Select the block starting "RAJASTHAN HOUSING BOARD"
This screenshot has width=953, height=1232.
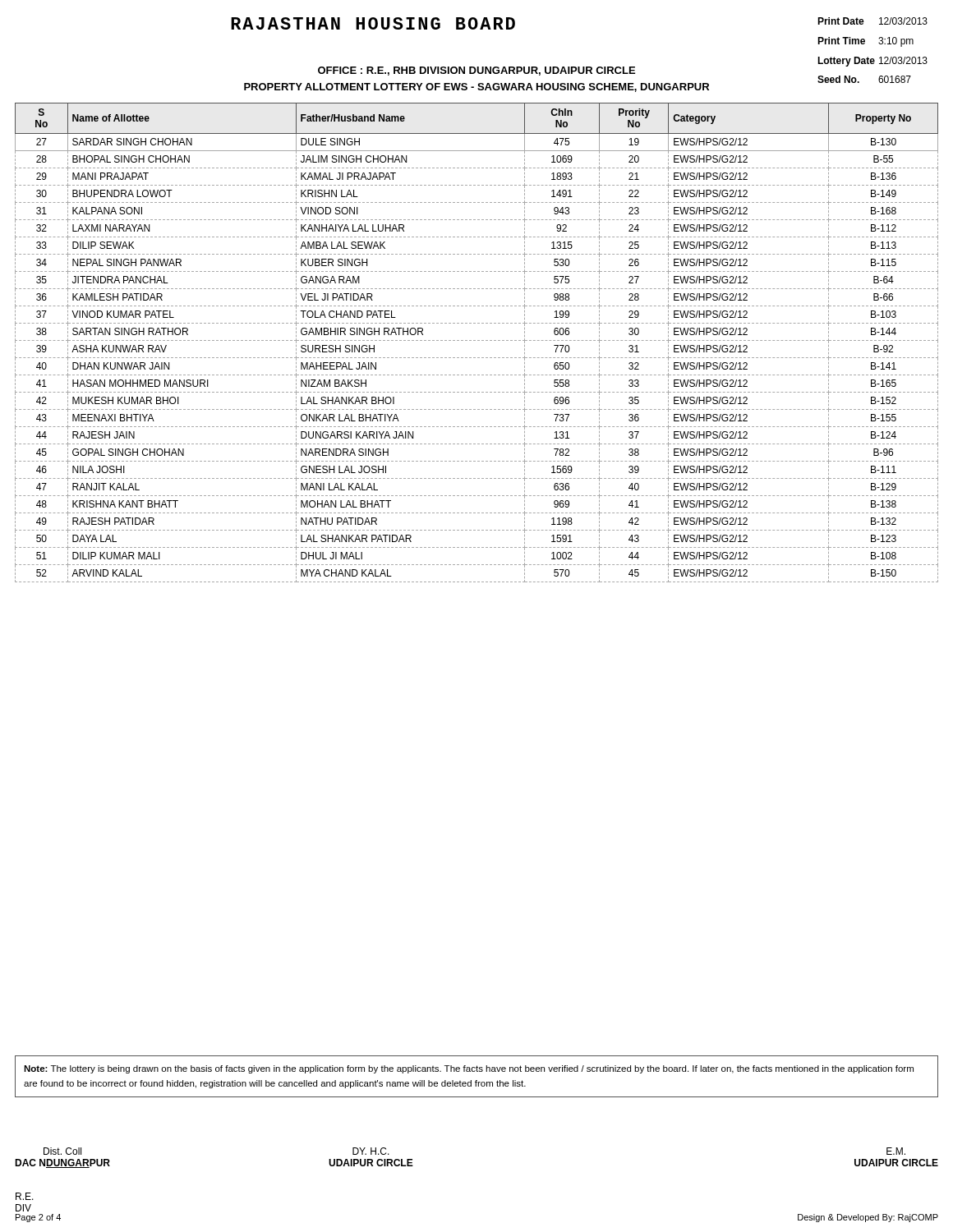click(374, 25)
